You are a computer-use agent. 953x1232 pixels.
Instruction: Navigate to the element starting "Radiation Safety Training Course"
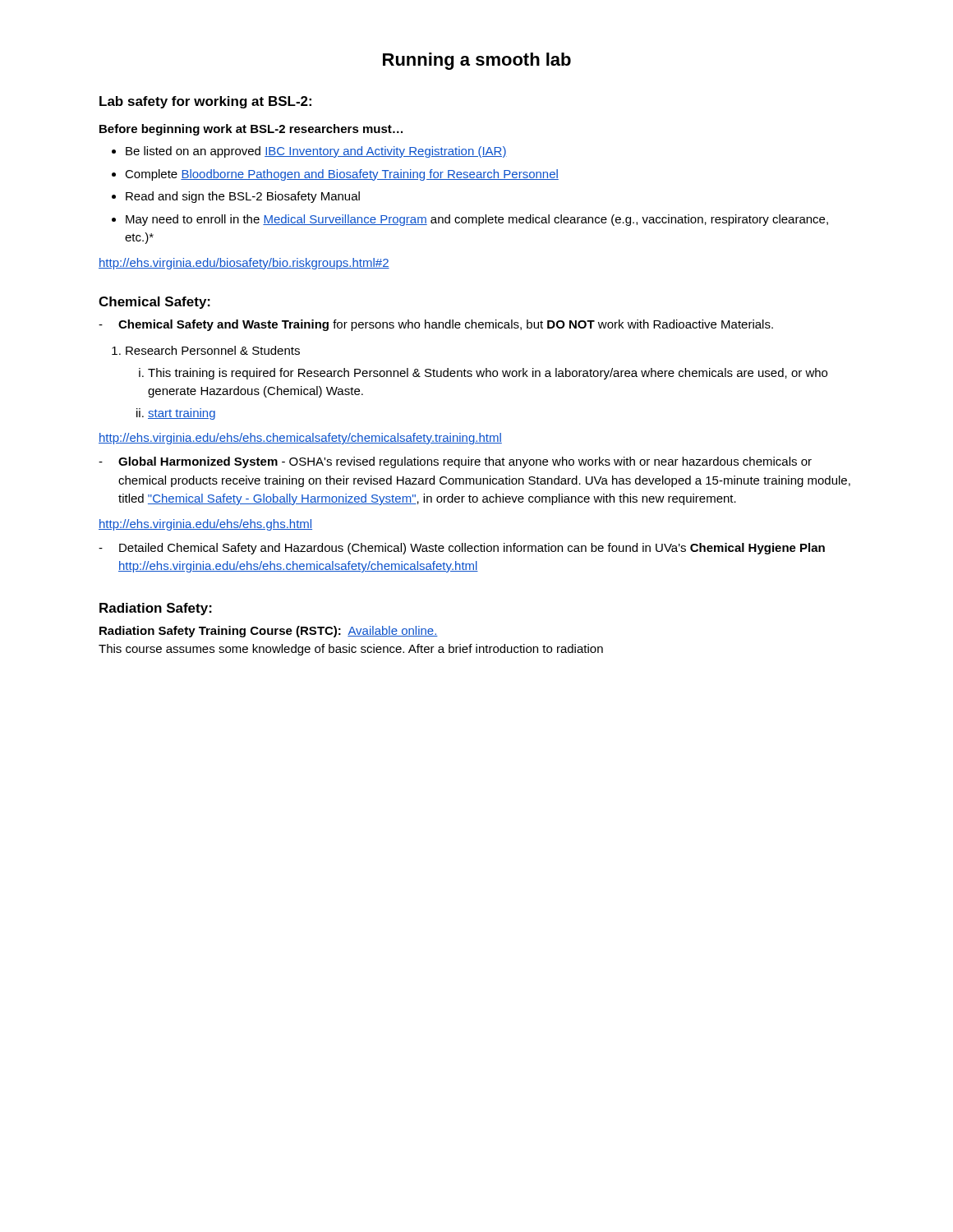351,639
